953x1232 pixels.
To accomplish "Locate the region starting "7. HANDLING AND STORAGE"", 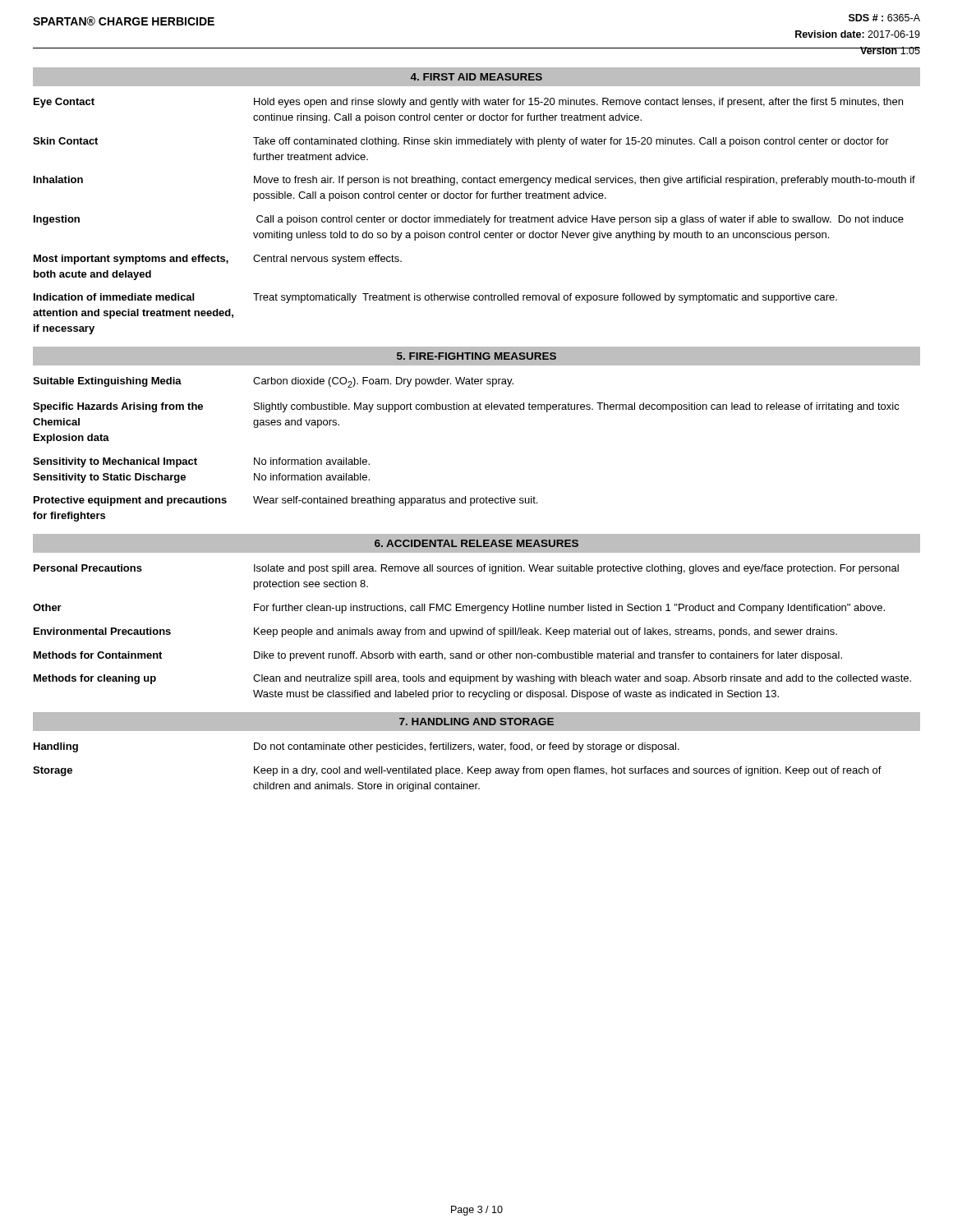I will pos(476,722).
